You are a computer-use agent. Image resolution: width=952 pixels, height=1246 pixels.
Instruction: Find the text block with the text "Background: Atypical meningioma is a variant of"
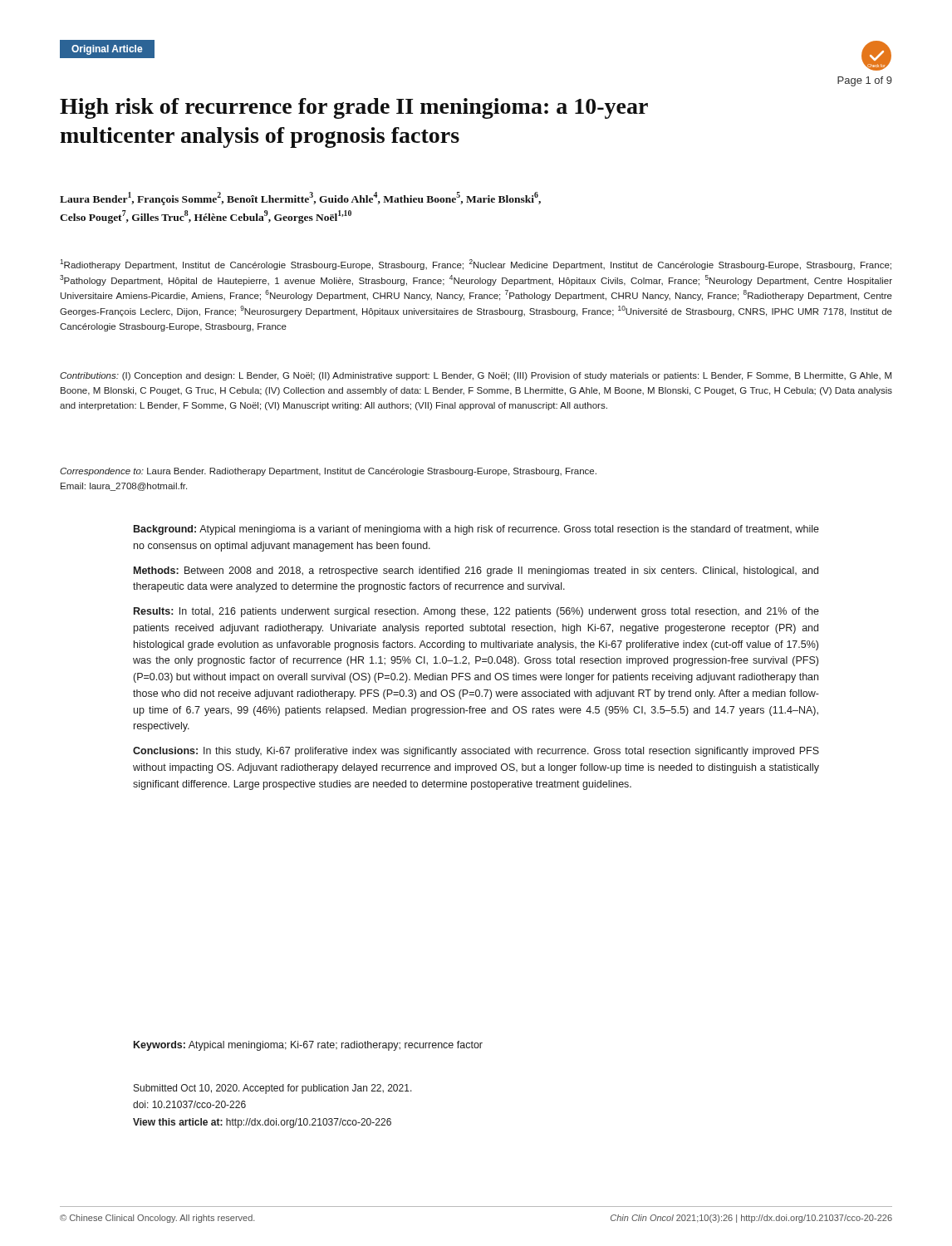(476, 657)
